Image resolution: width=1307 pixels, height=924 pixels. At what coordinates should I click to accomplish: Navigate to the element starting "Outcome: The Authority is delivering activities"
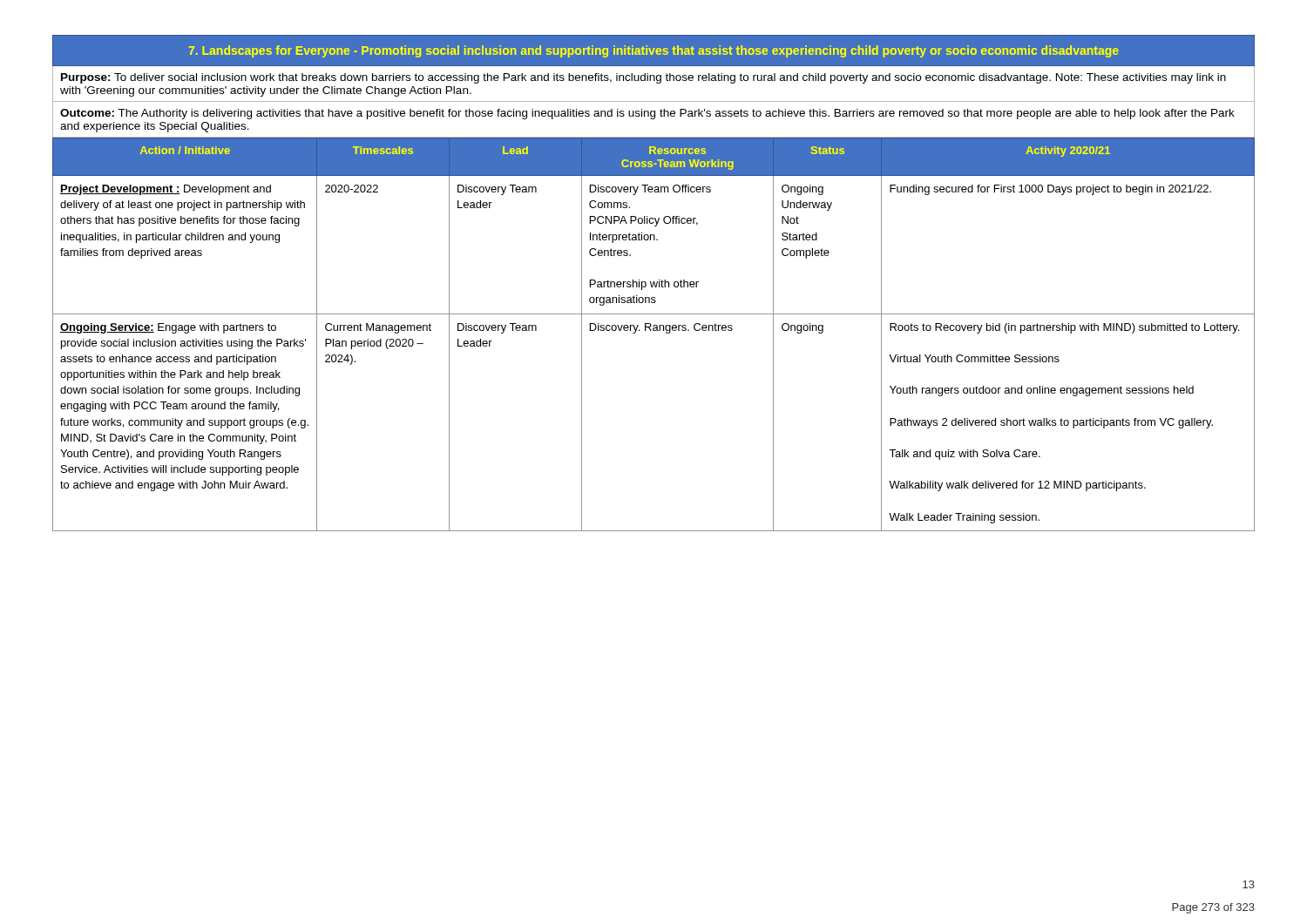[x=647, y=119]
